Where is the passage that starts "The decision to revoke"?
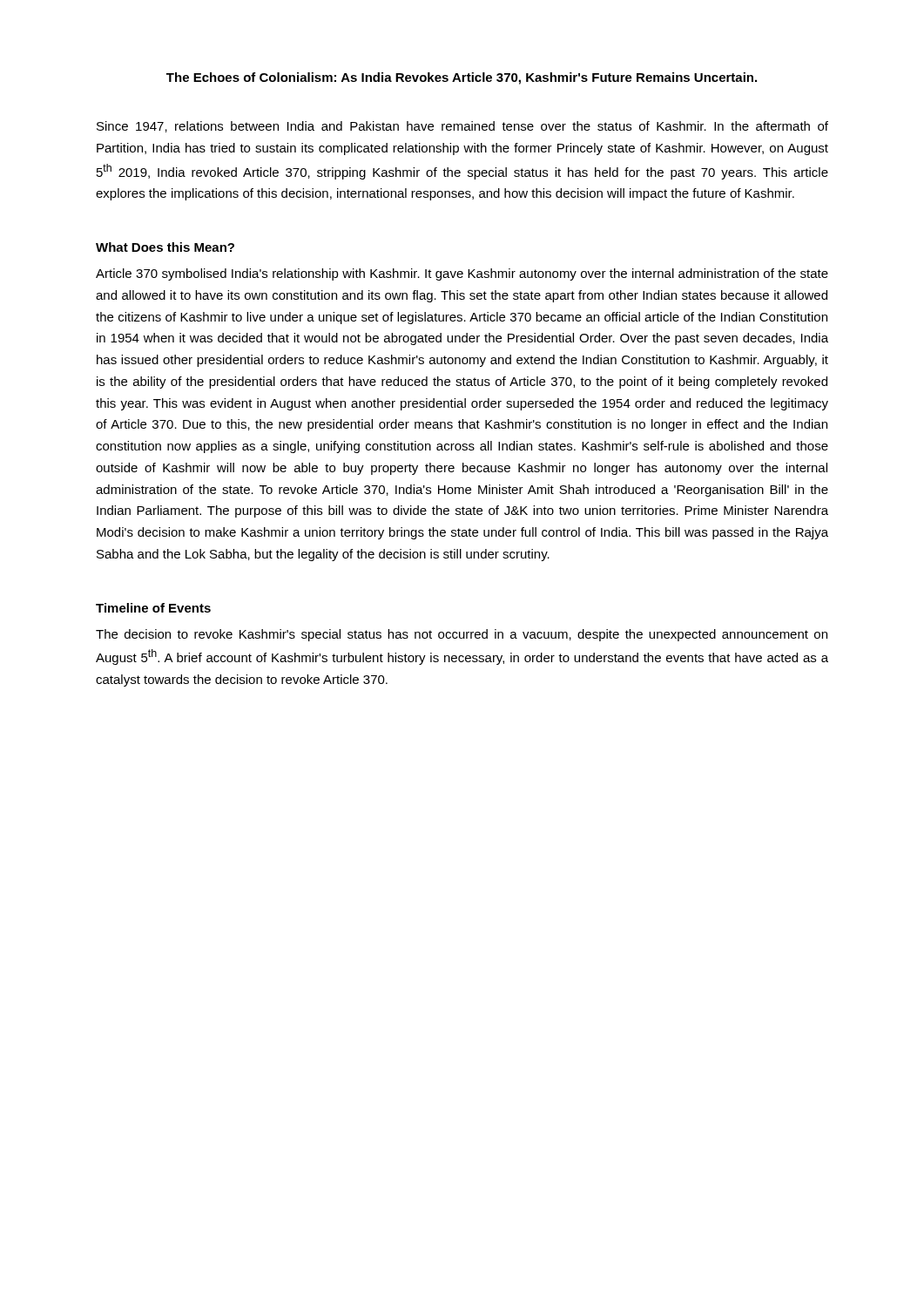Screen dimensions: 1307x924 [x=462, y=656]
